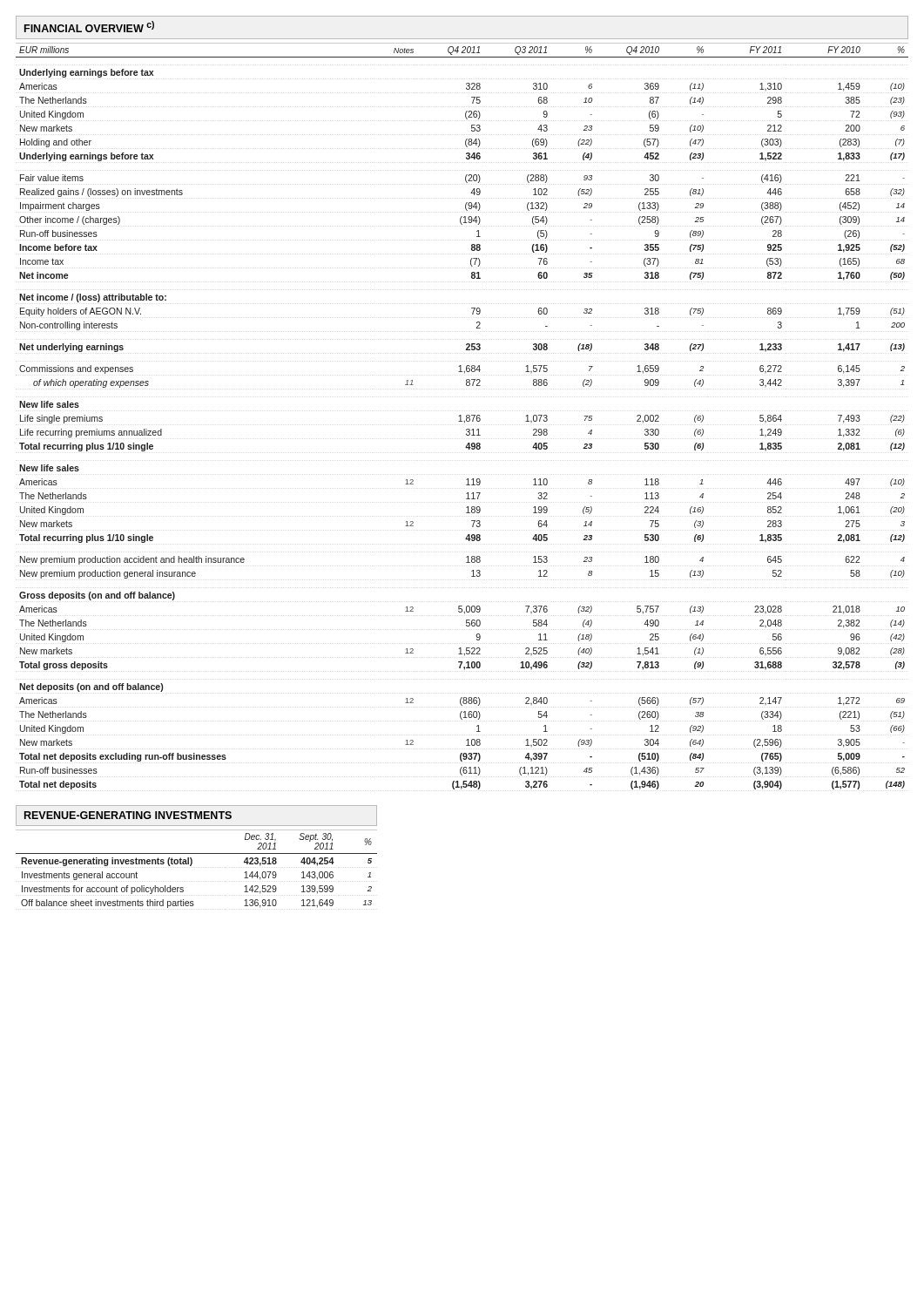Find the table that mentions "Investments for account of"
Viewport: 924px width, 1307px height.
tap(196, 870)
